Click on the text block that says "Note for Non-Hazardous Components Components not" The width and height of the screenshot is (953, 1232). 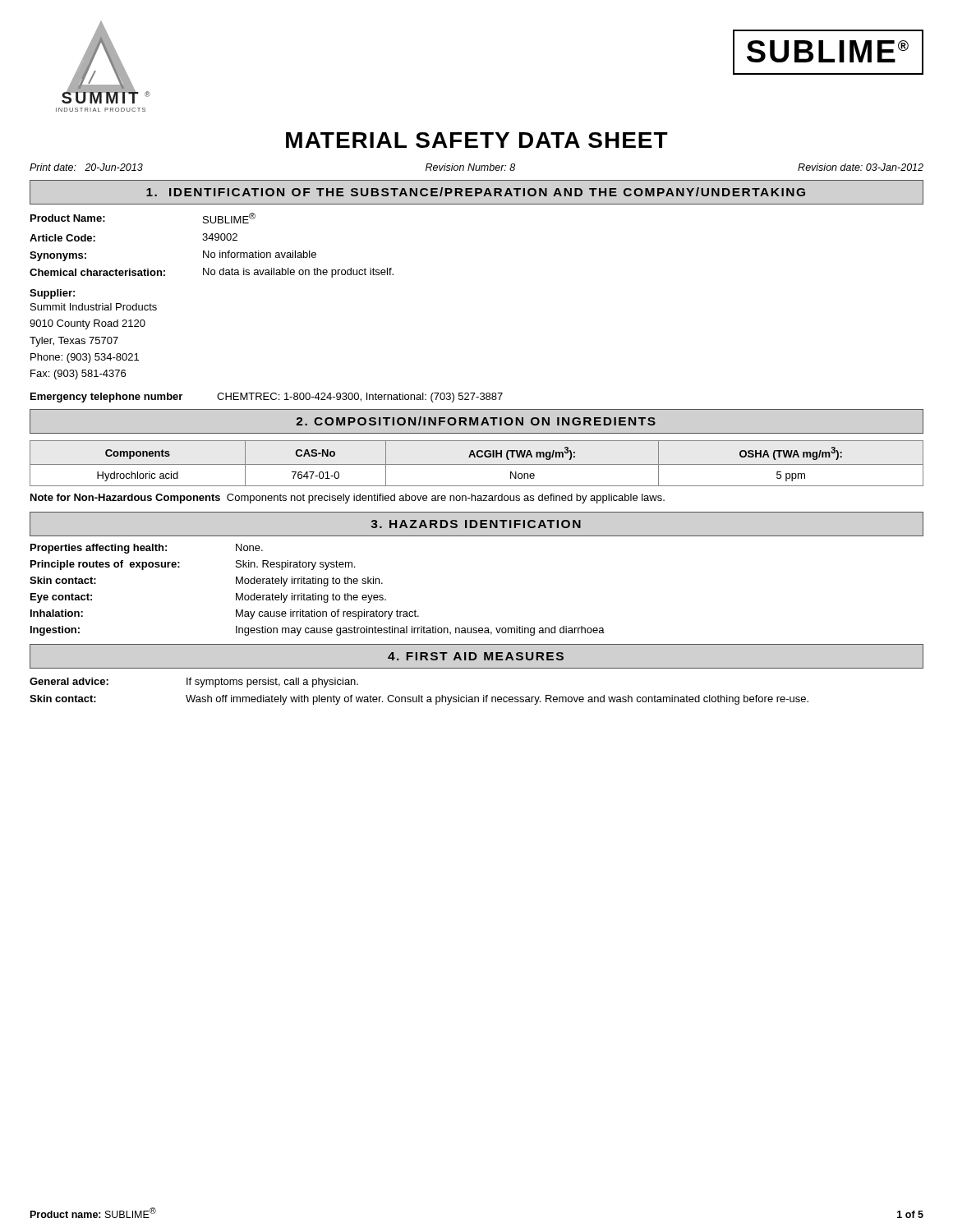point(347,498)
